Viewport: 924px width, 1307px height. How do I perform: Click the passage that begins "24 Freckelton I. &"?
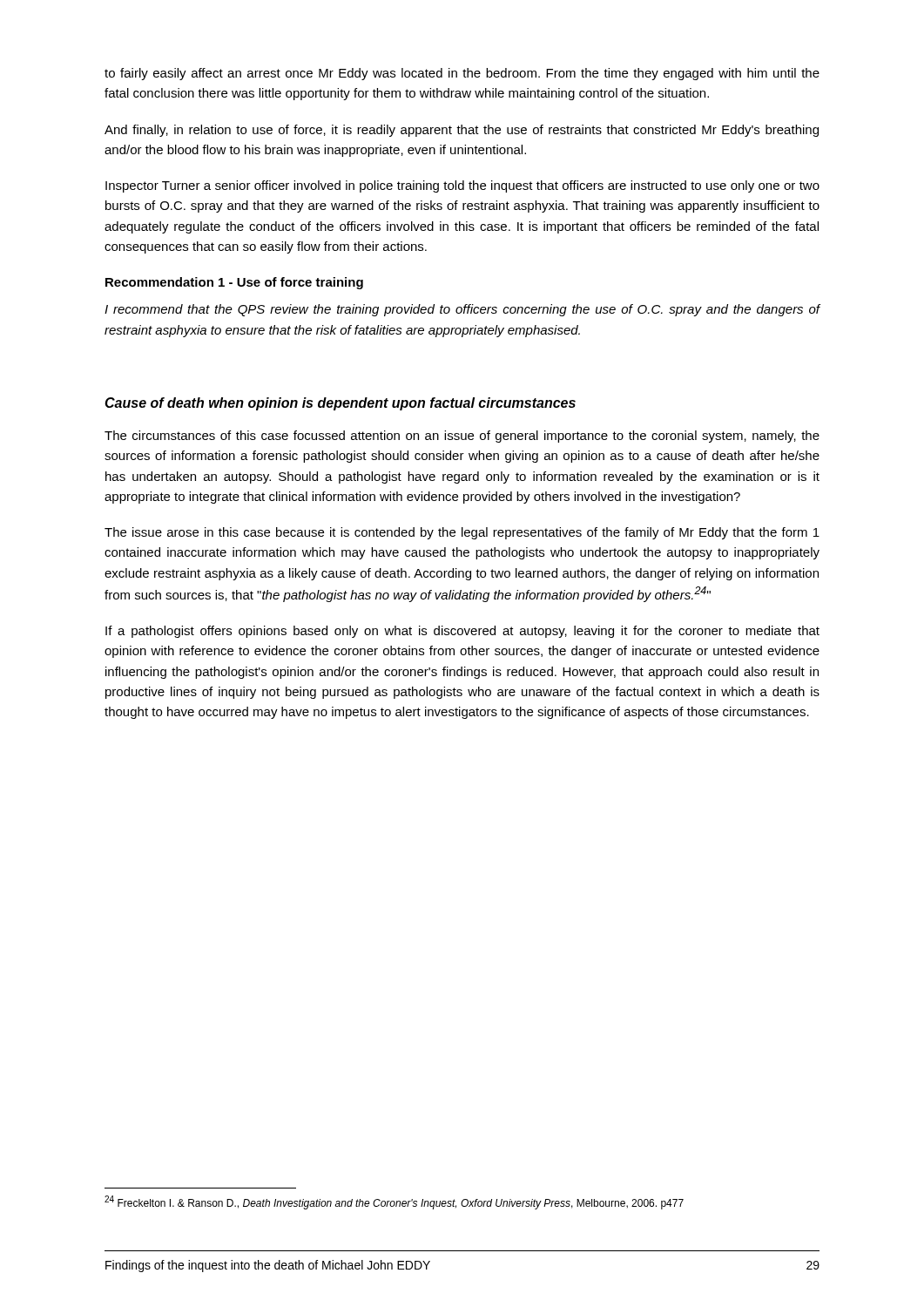[462, 1199]
